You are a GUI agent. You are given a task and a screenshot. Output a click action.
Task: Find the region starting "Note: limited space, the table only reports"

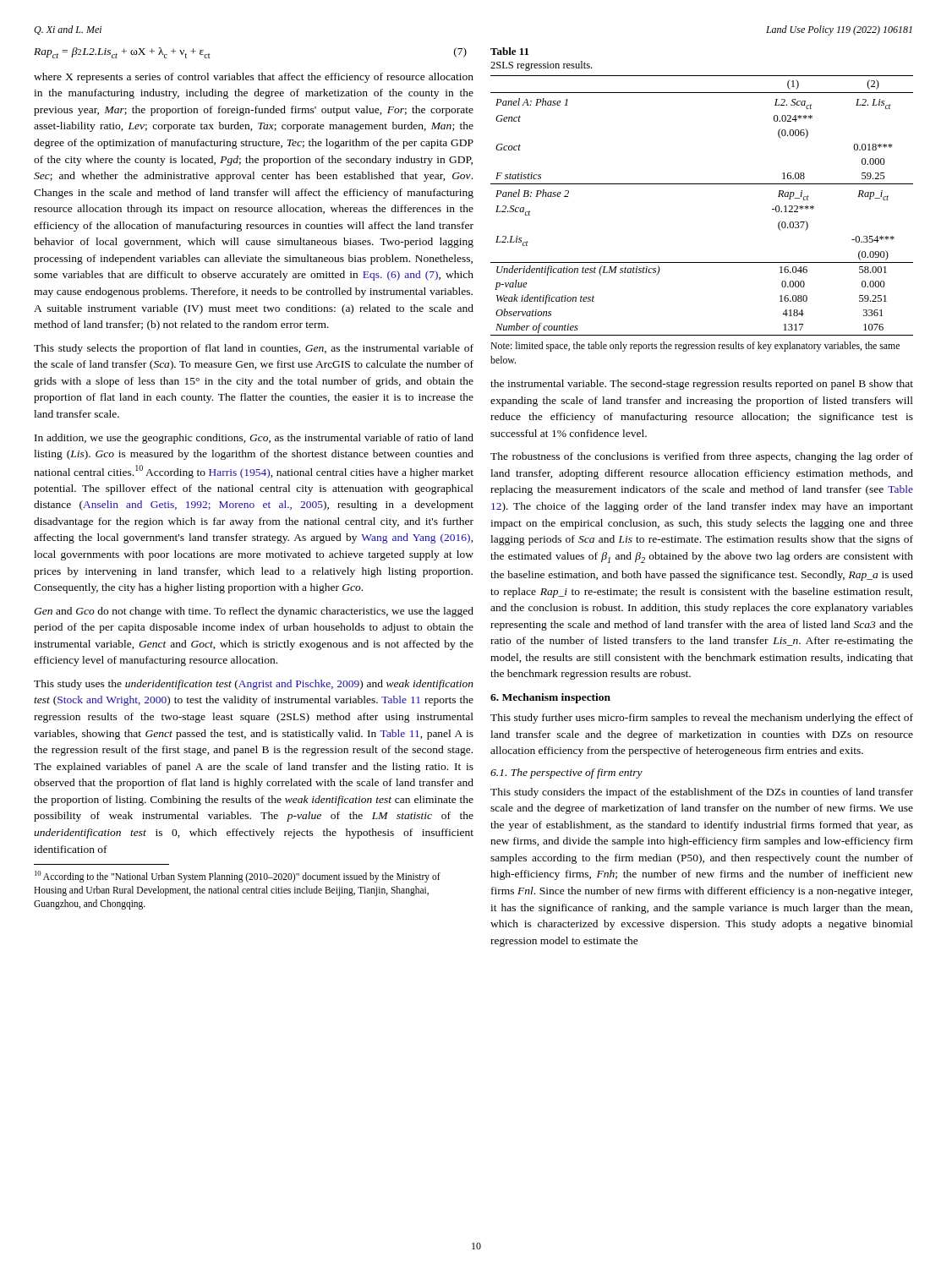click(x=695, y=353)
